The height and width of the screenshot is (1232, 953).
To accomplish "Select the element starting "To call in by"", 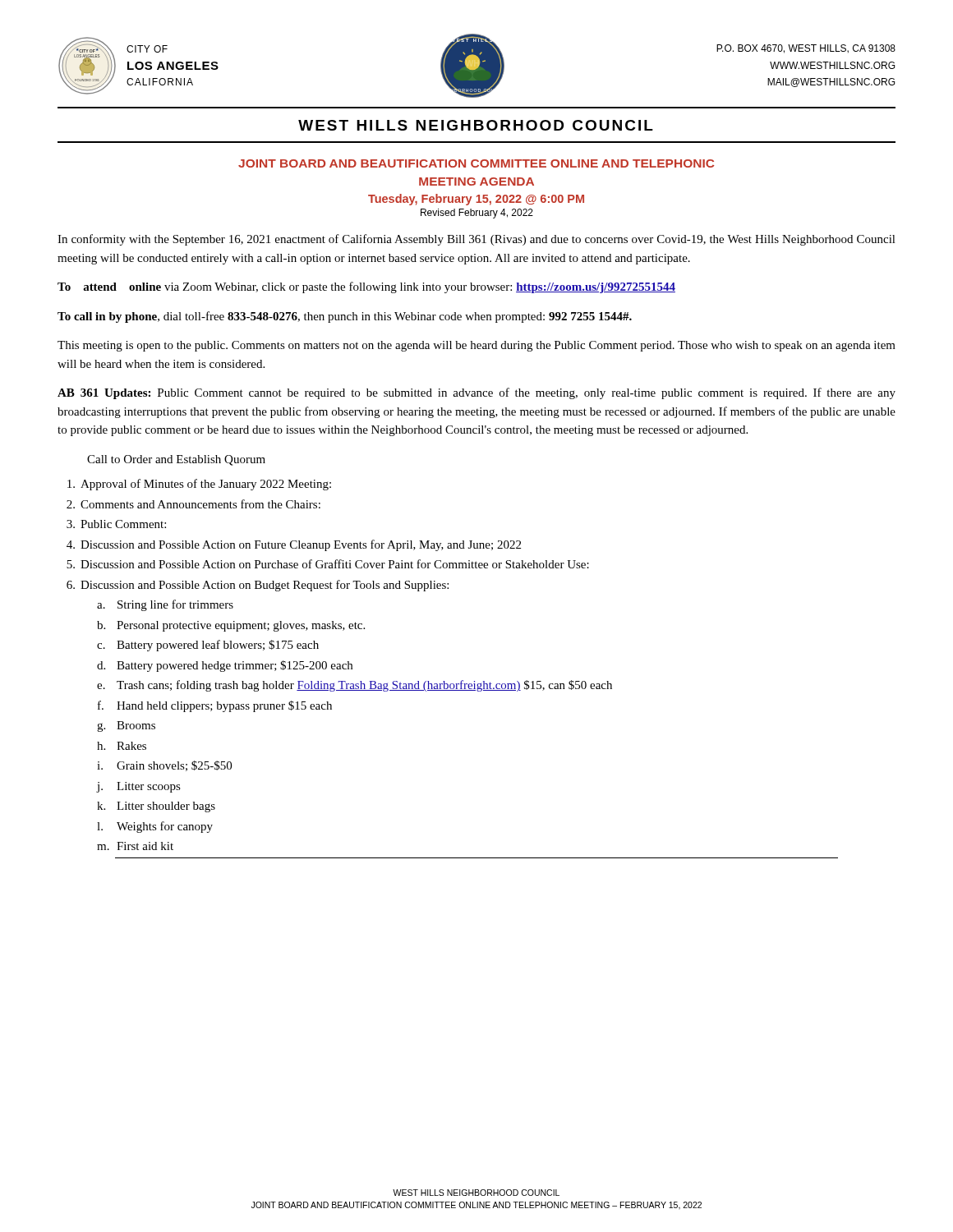I will pos(345,316).
